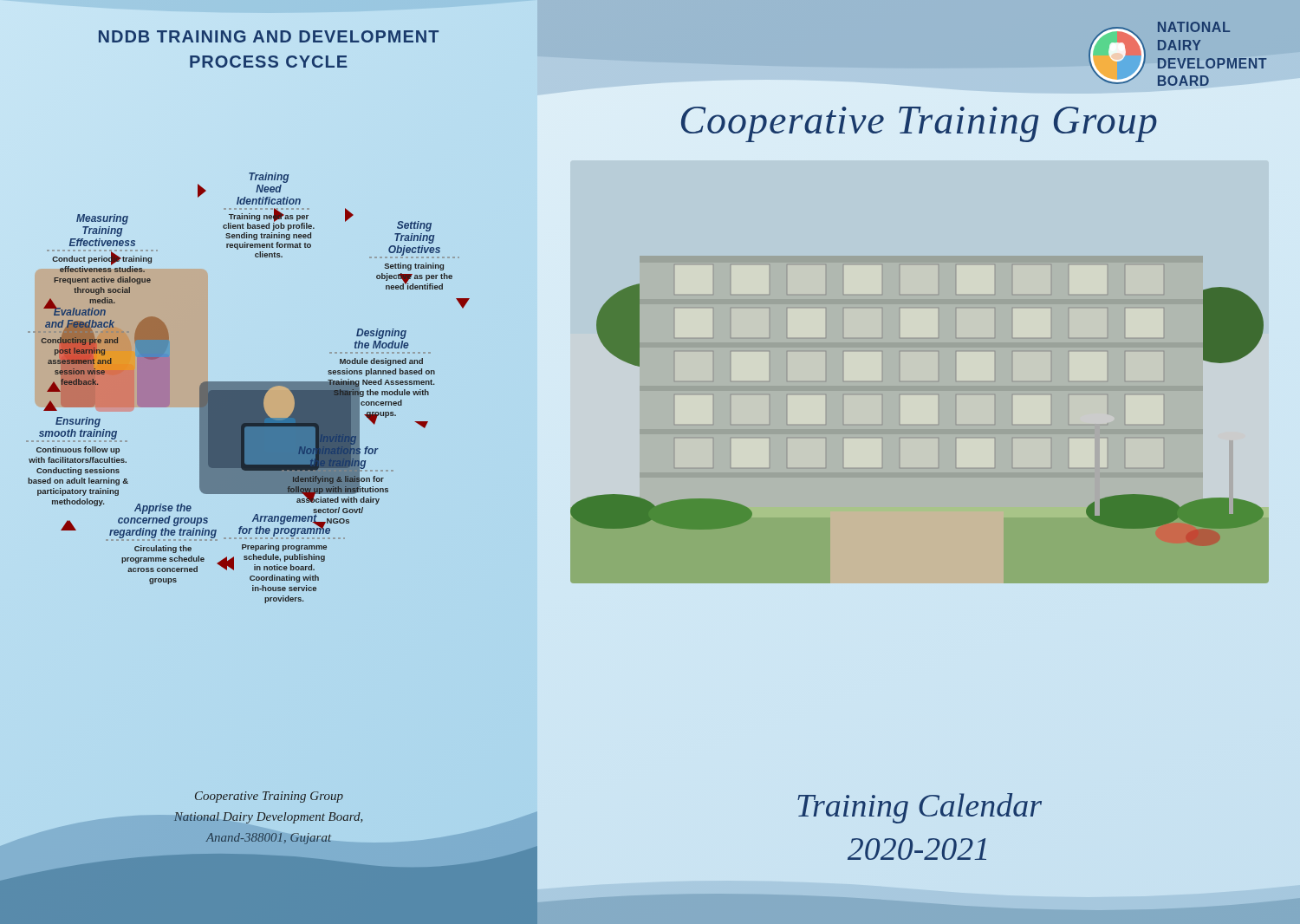
Task: Where does it say "NDDB TRAINING AND DEVELOPMENTPROCESS CYCLE"?
Action: click(269, 49)
